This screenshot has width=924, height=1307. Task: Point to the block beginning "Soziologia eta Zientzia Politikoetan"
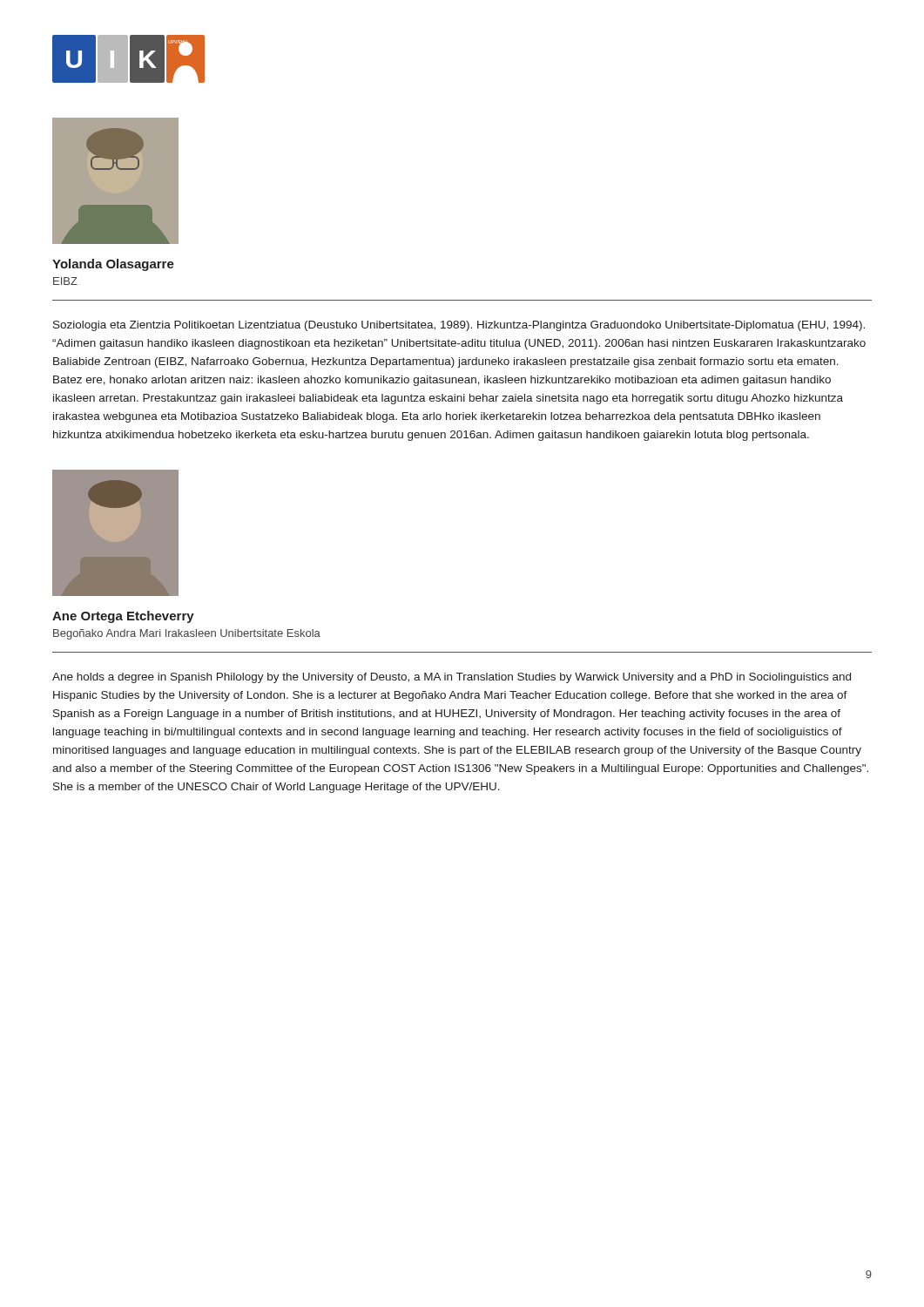point(459,379)
